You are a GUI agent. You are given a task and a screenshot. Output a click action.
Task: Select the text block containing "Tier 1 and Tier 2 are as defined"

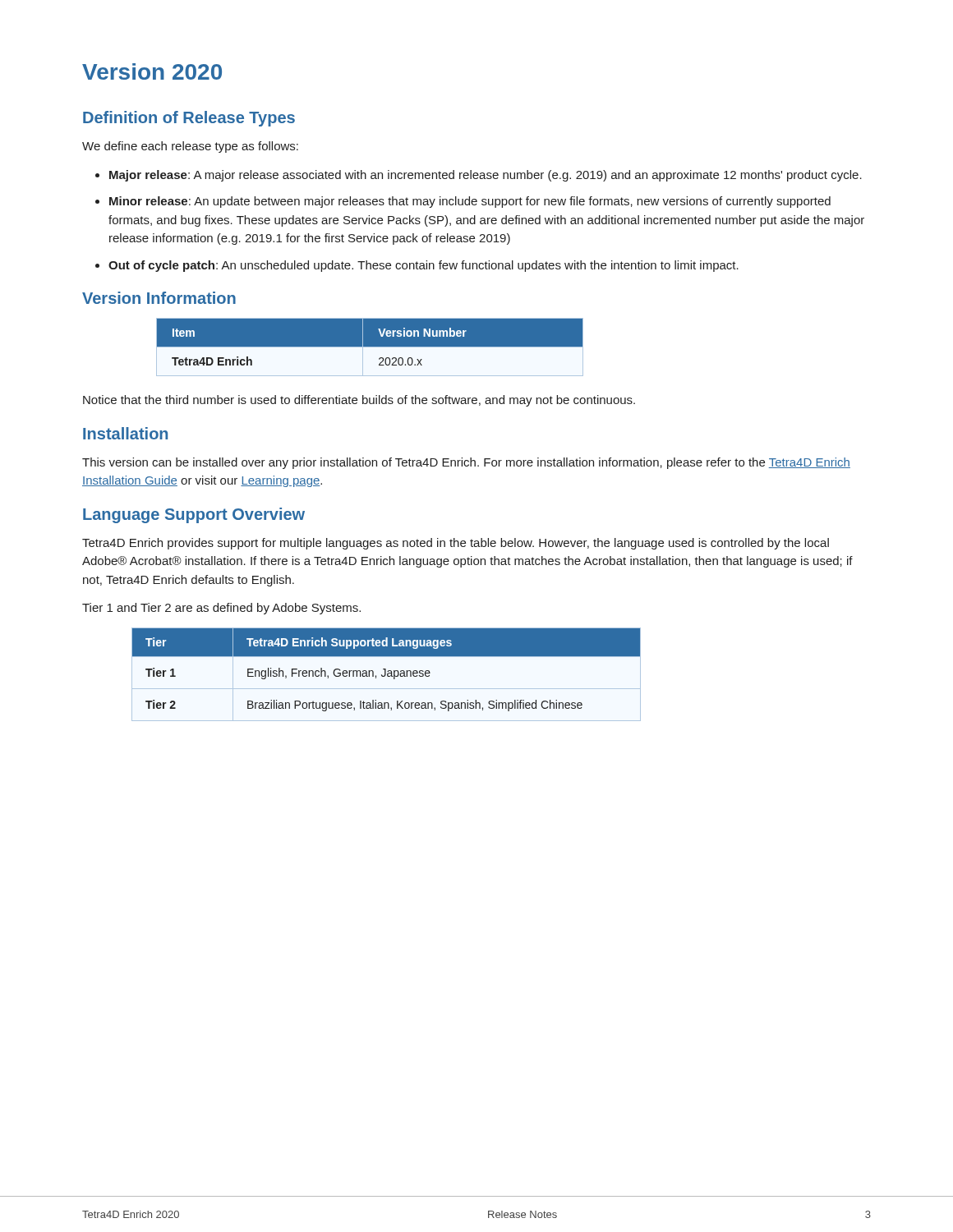(221, 609)
